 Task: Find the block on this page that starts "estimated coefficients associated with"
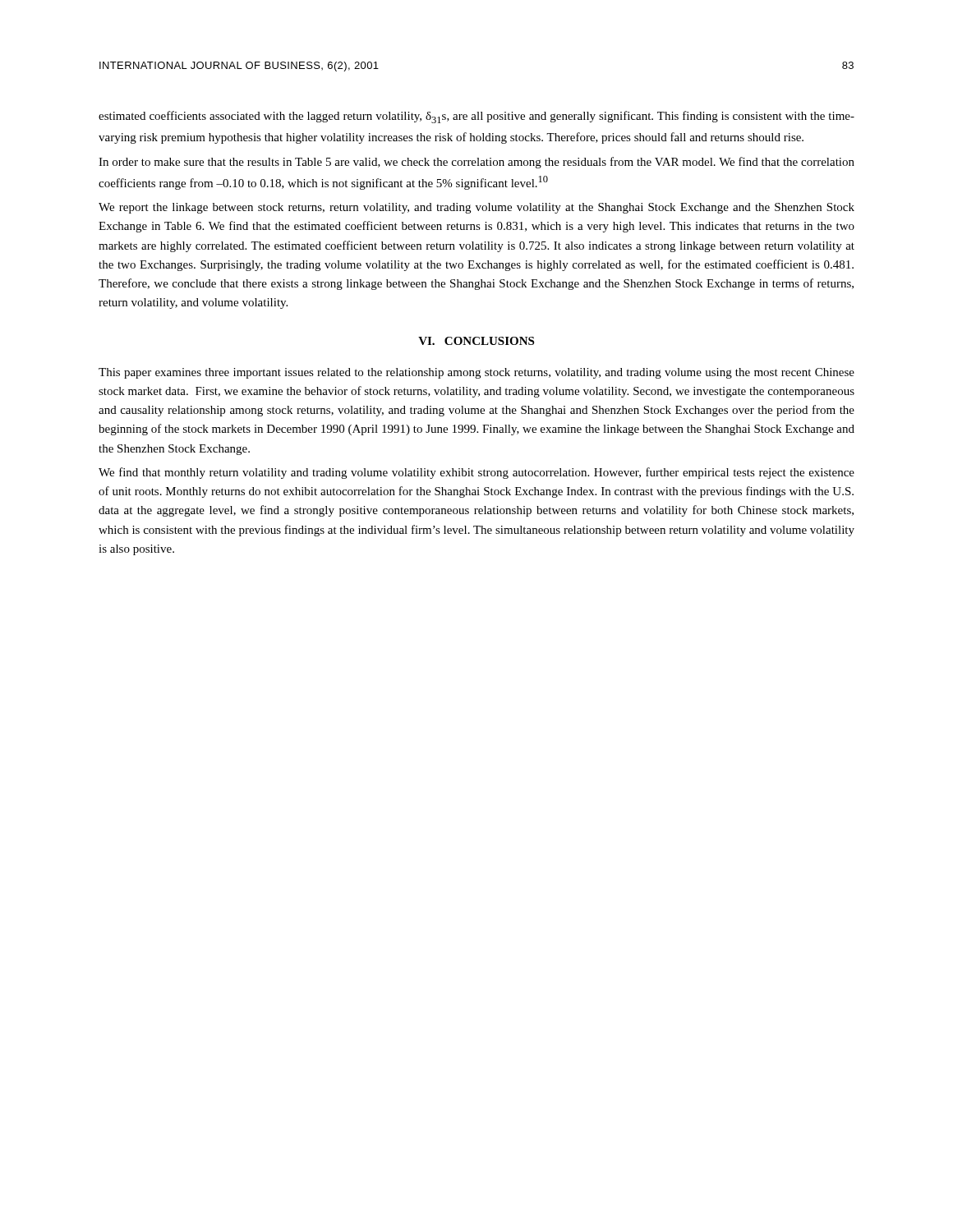pyautogui.click(x=476, y=210)
